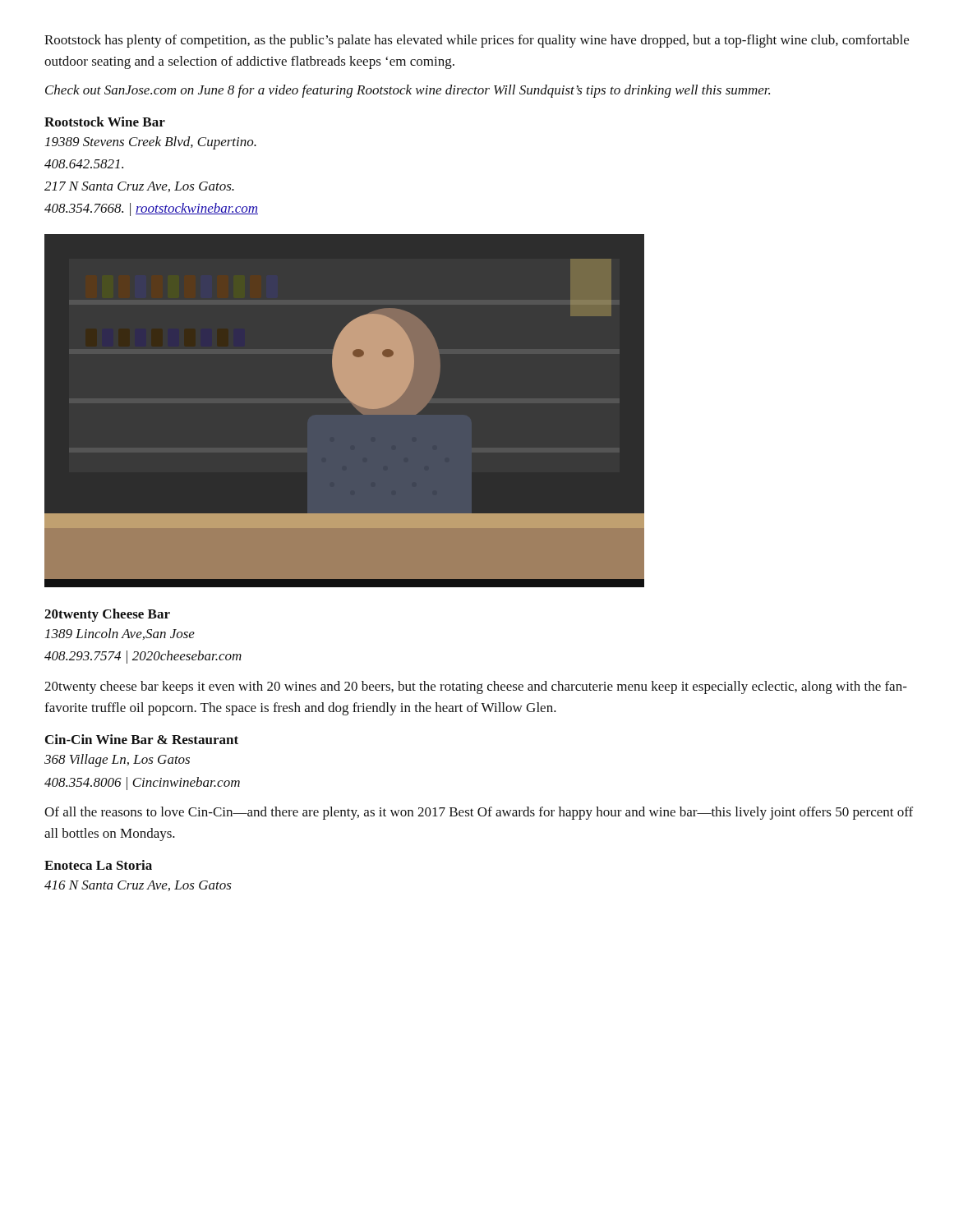968x1232 pixels.
Task: Navigate to the text starting "Cin-Cin Wine Bar & Restaurant"
Action: [141, 740]
